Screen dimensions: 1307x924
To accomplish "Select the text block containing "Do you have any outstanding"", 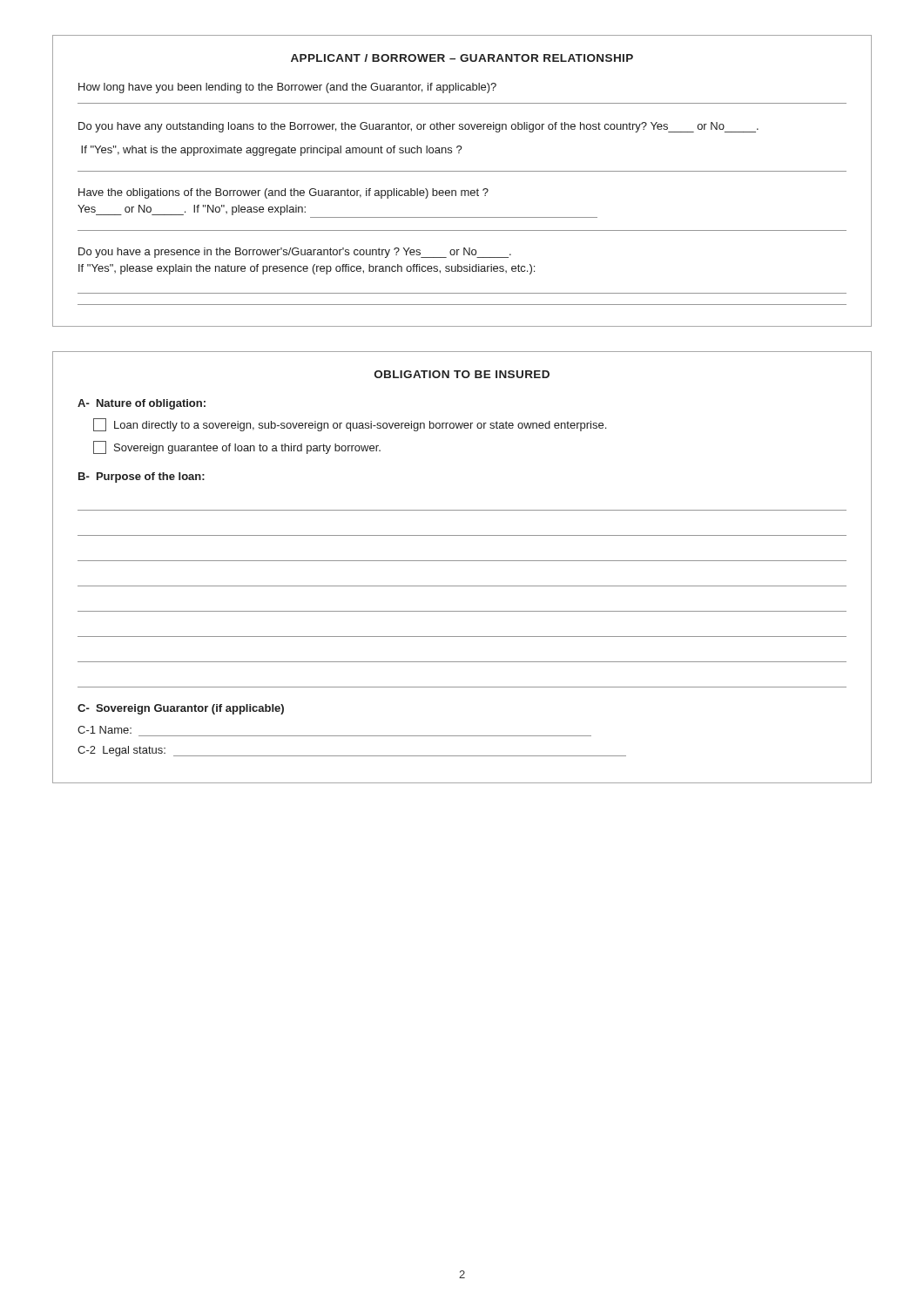I will click(418, 125).
